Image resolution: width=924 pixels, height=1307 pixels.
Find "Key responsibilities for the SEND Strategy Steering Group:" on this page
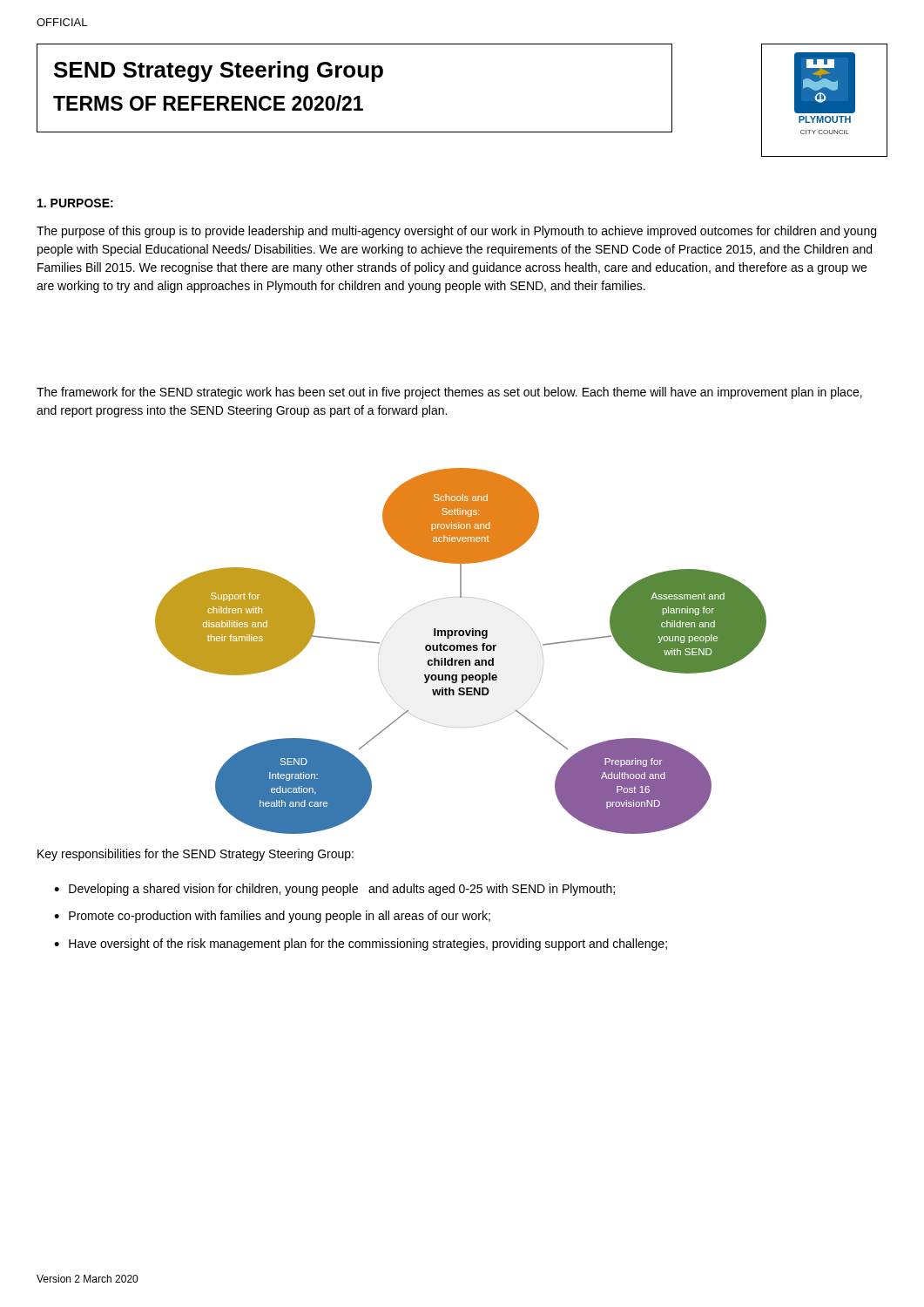196,854
